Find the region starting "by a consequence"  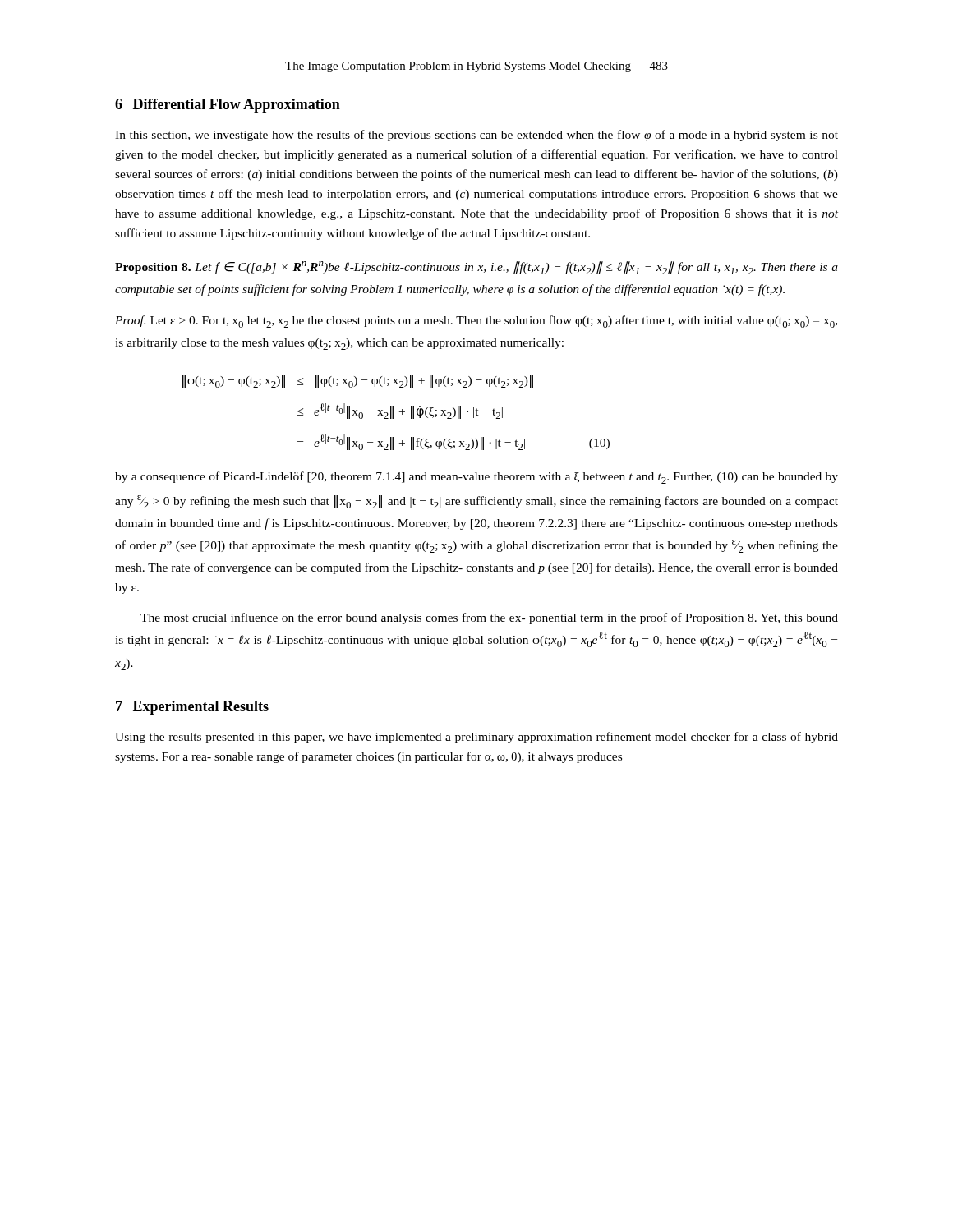coord(476,532)
